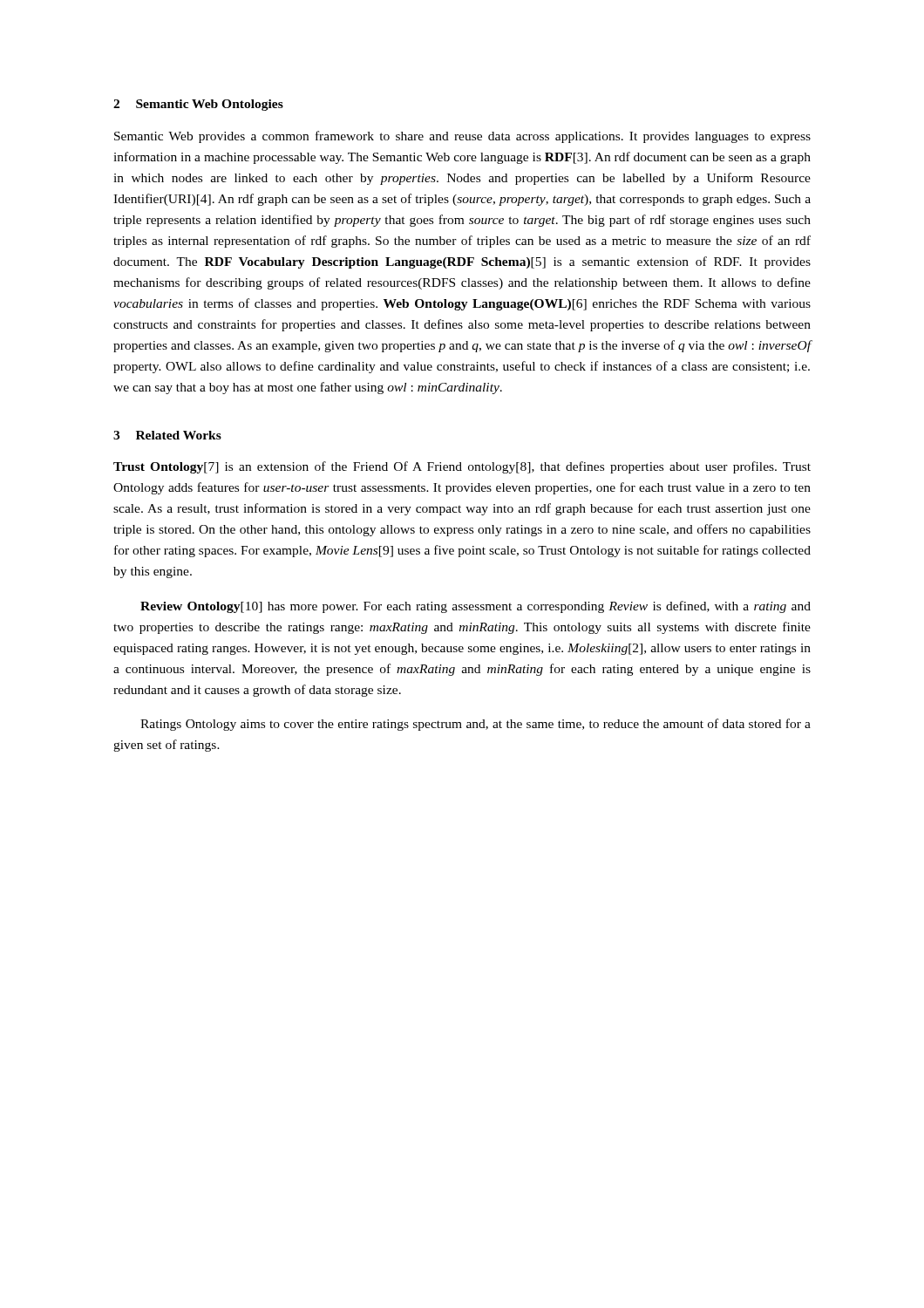Image resolution: width=924 pixels, height=1308 pixels.
Task: Click on the element starting "2 Semantic Web Ontologies"
Action: tap(198, 103)
